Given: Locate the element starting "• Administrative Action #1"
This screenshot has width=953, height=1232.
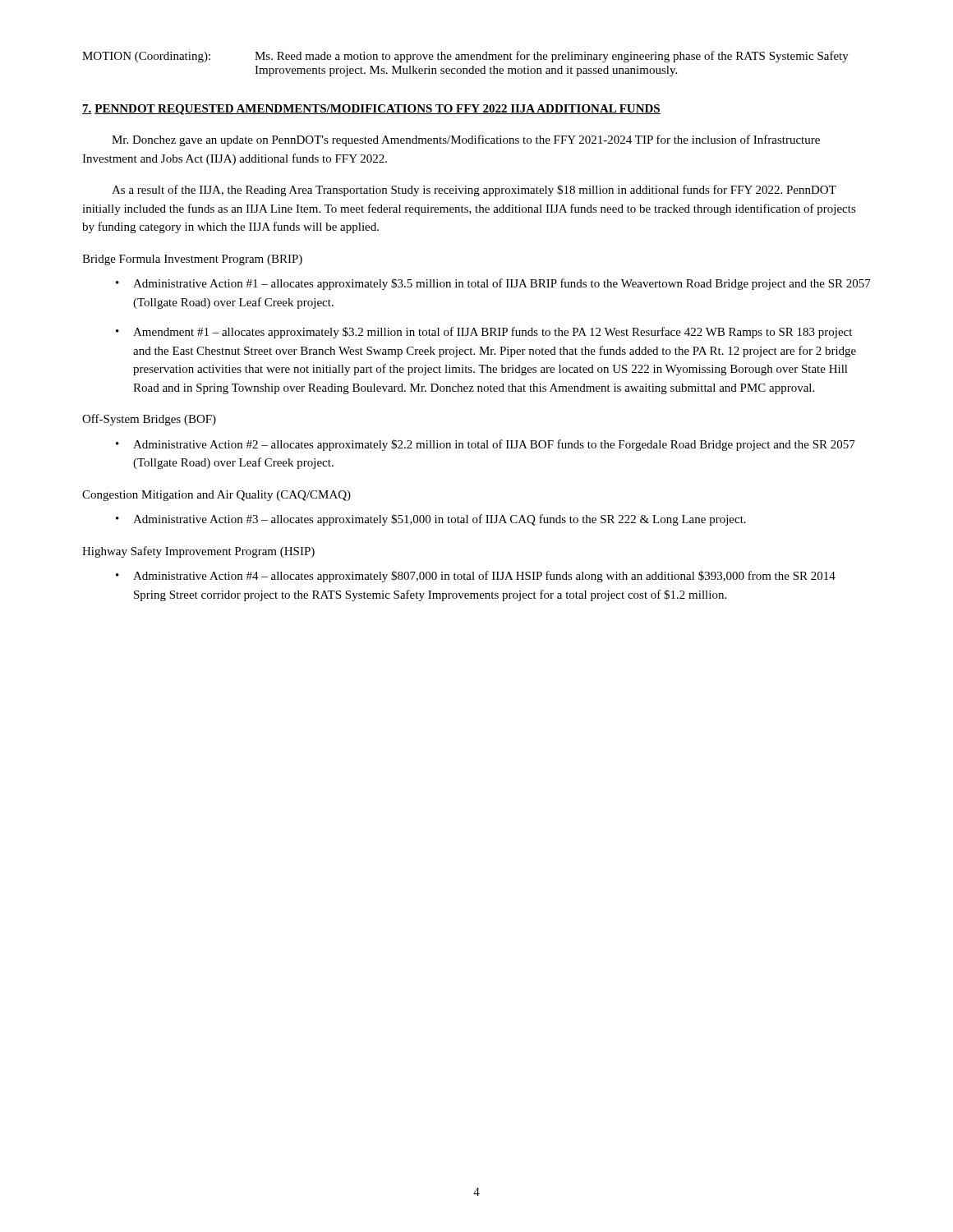Looking at the screenshot, I should [x=493, y=293].
